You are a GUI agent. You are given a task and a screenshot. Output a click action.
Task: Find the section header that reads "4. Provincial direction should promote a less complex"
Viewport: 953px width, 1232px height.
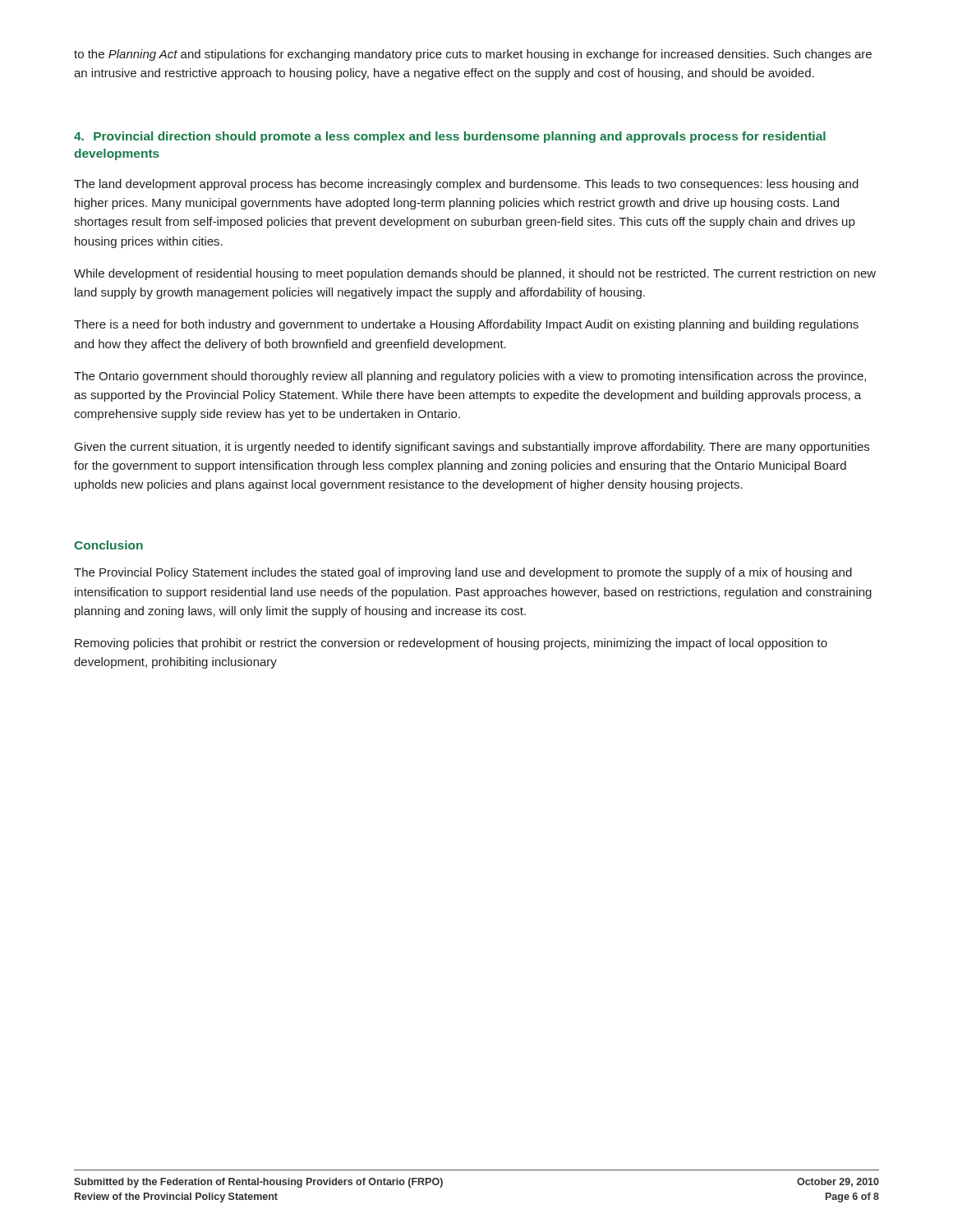tap(450, 144)
